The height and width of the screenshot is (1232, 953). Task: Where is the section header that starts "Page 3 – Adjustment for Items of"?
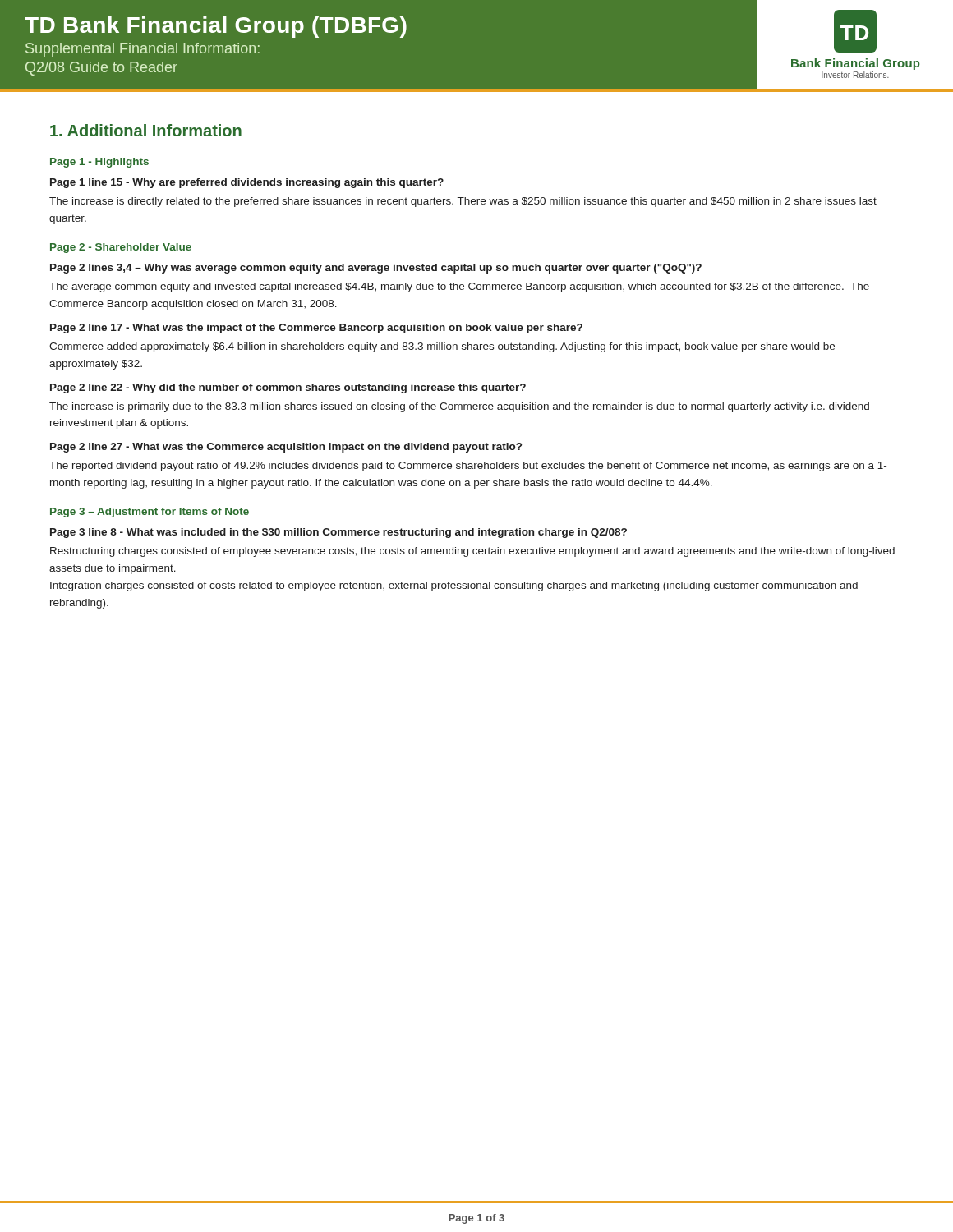[x=149, y=511]
